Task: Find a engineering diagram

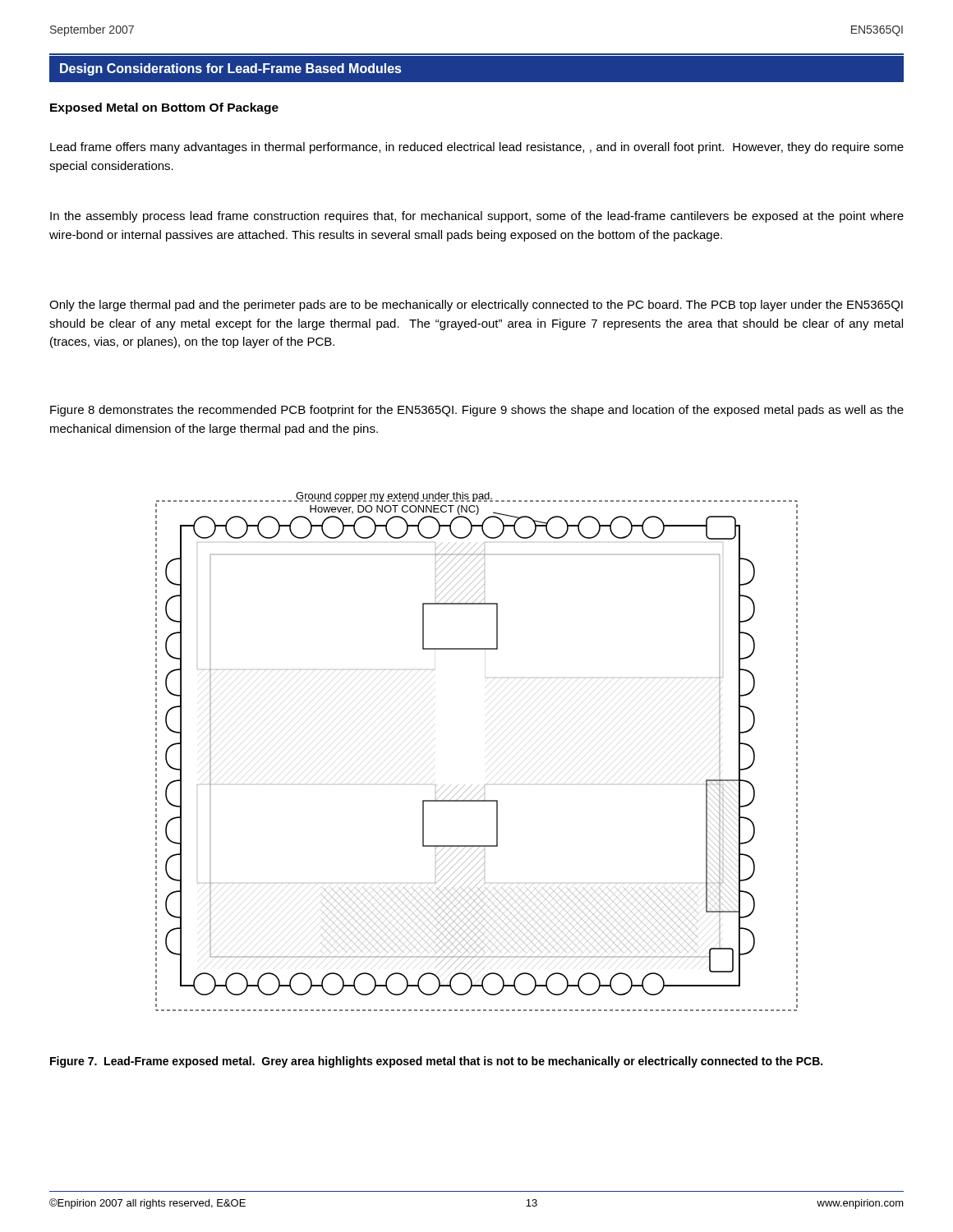Action: coord(476,747)
